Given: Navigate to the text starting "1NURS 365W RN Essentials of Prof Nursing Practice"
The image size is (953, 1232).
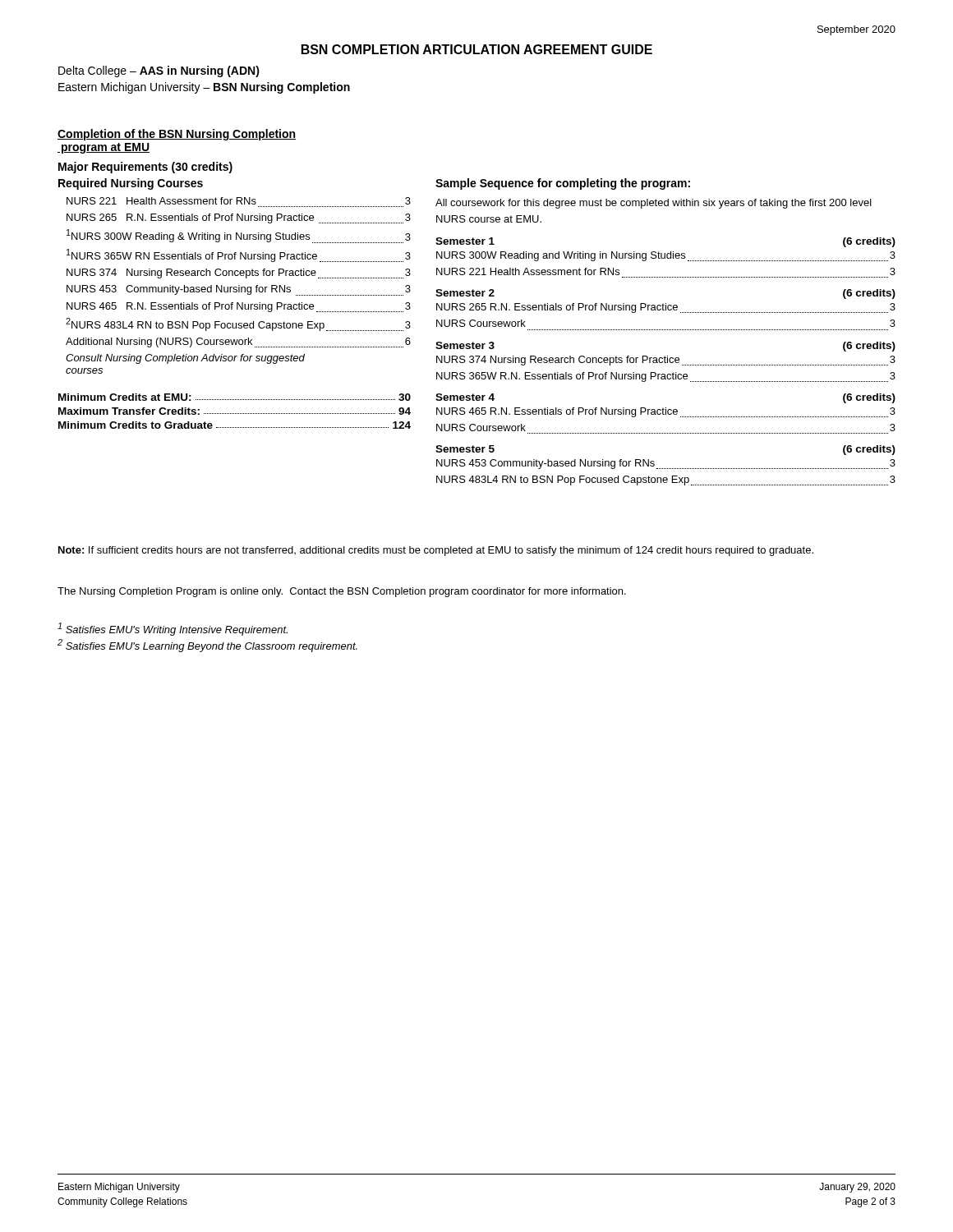Looking at the screenshot, I should pyautogui.click(x=238, y=255).
